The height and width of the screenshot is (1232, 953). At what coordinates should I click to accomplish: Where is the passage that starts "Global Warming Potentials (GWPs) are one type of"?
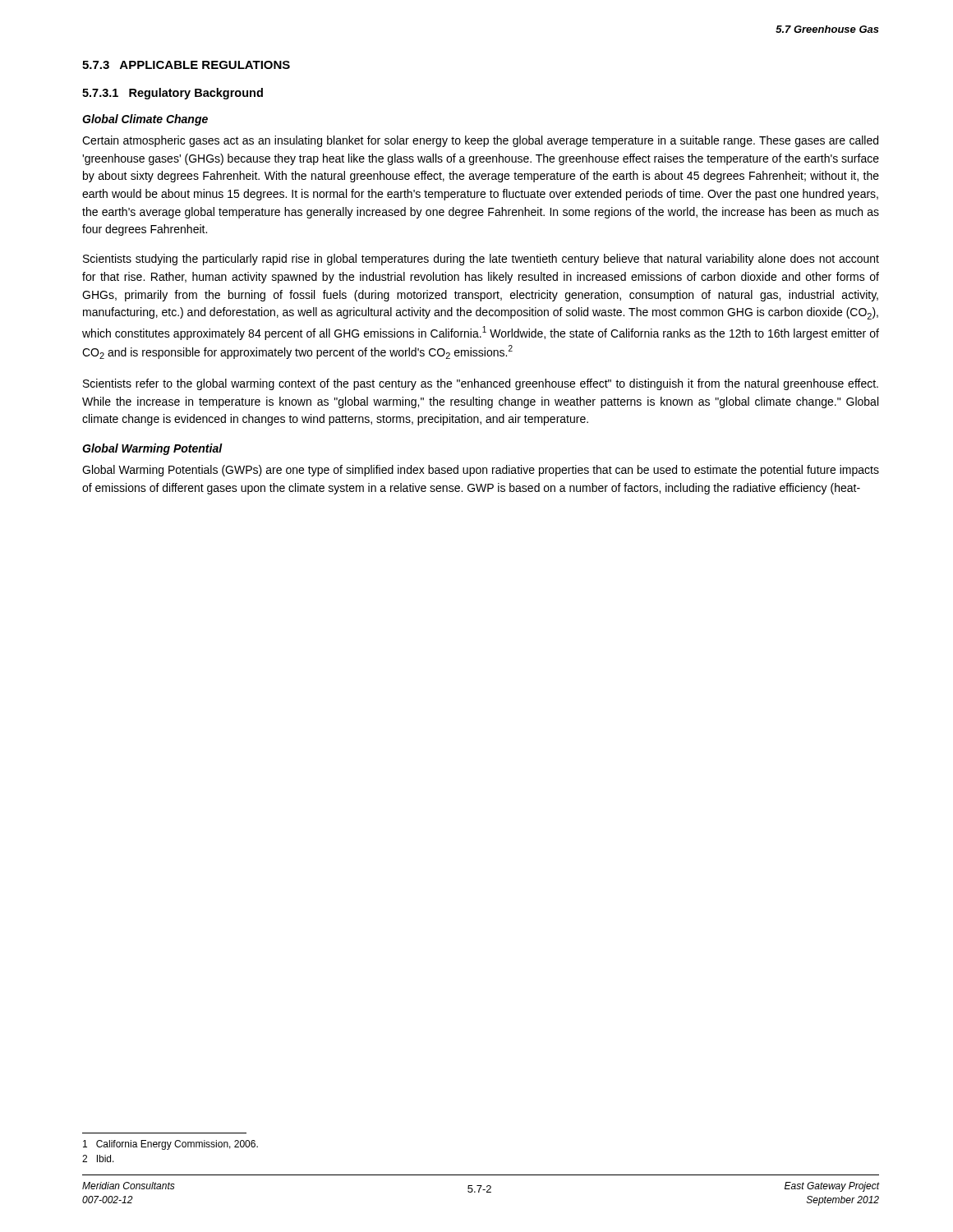click(481, 479)
